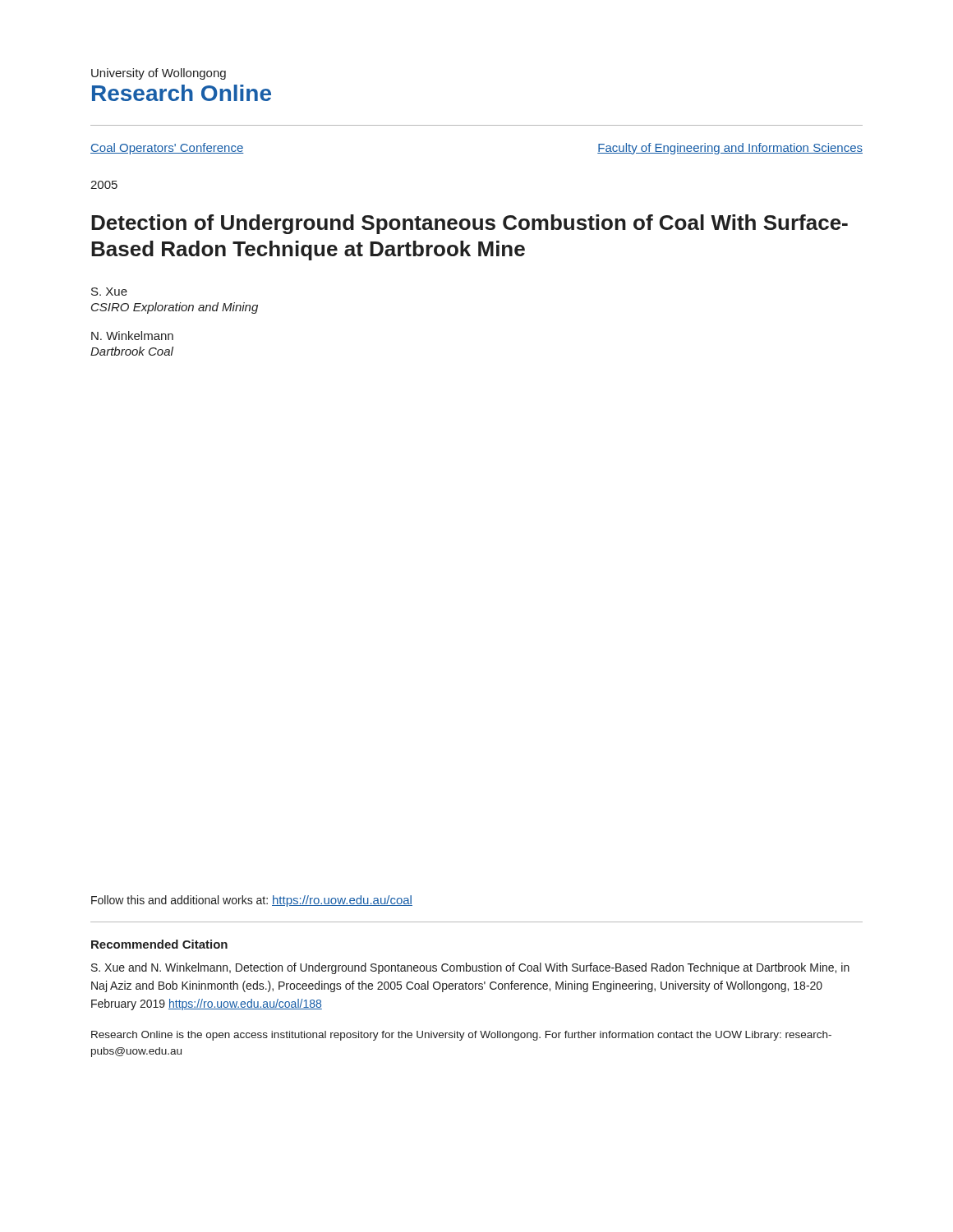The height and width of the screenshot is (1232, 953).
Task: Point to the text block starting "N. Winkelmann Dartbrook Coal"
Action: coord(132,336)
